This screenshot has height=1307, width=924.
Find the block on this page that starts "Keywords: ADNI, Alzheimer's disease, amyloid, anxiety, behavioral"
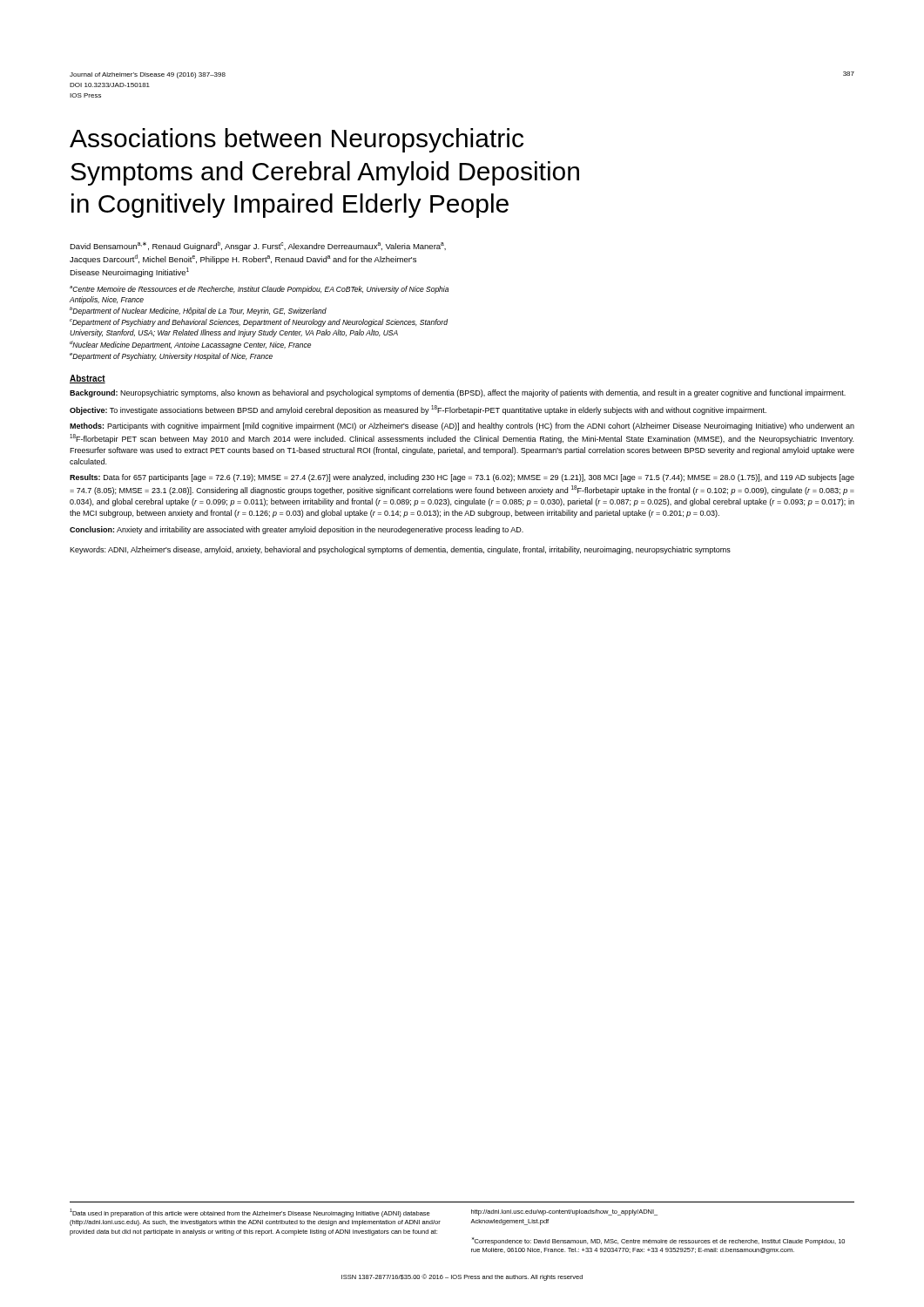(400, 549)
